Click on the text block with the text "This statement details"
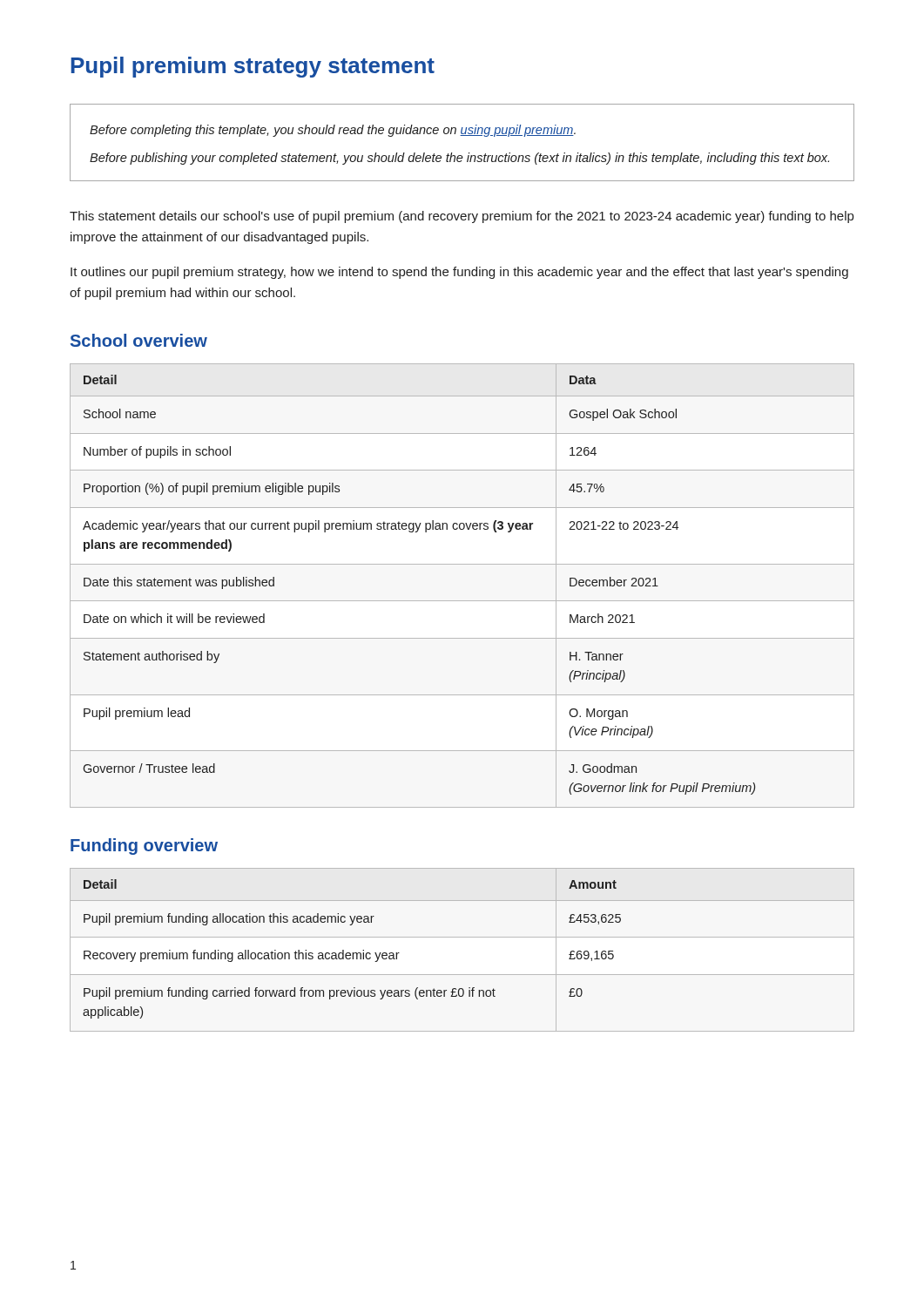The image size is (924, 1307). click(462, 227)
